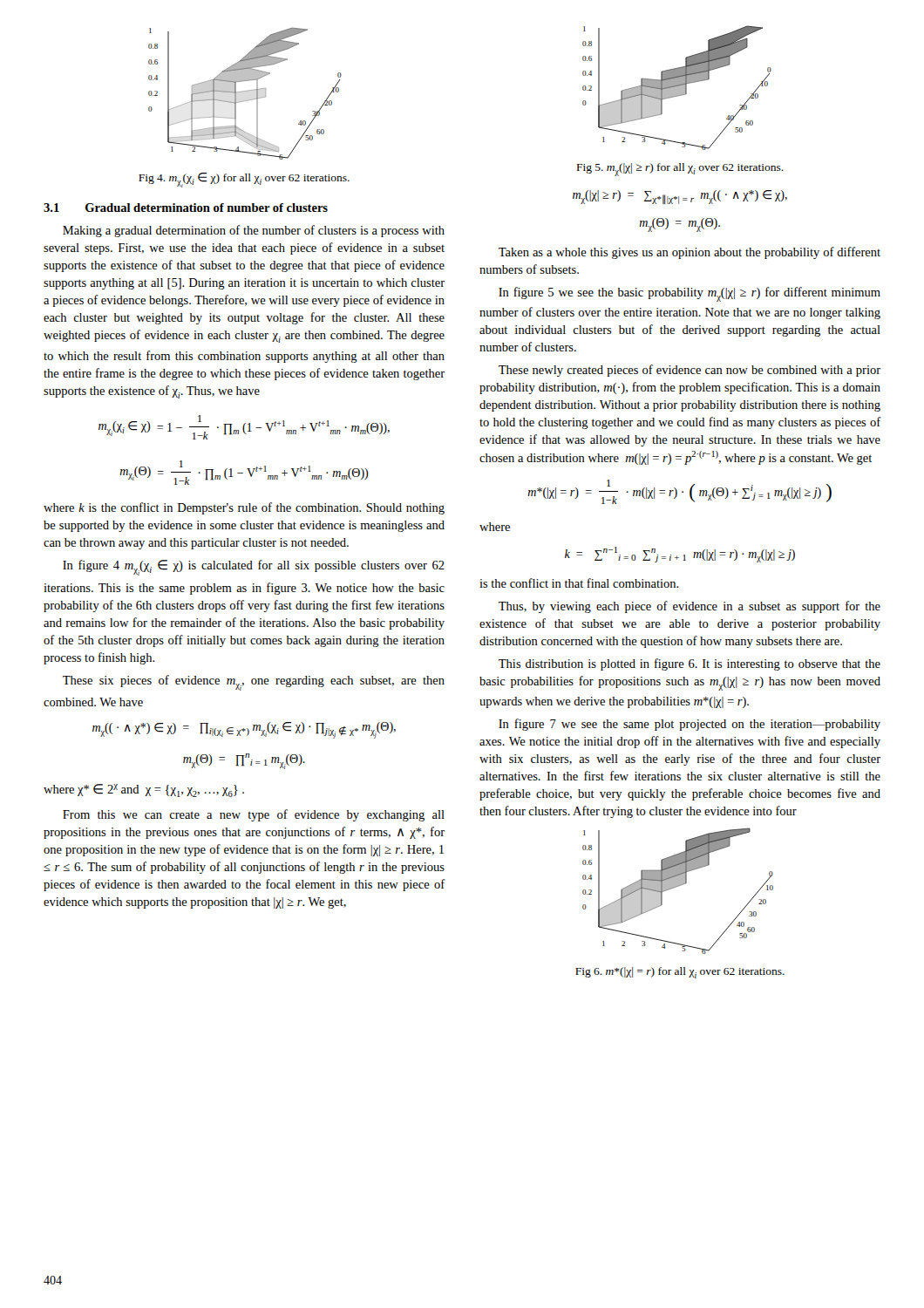Click on the formula that says "mχ(Θ) = ∏ni ="

244,760
